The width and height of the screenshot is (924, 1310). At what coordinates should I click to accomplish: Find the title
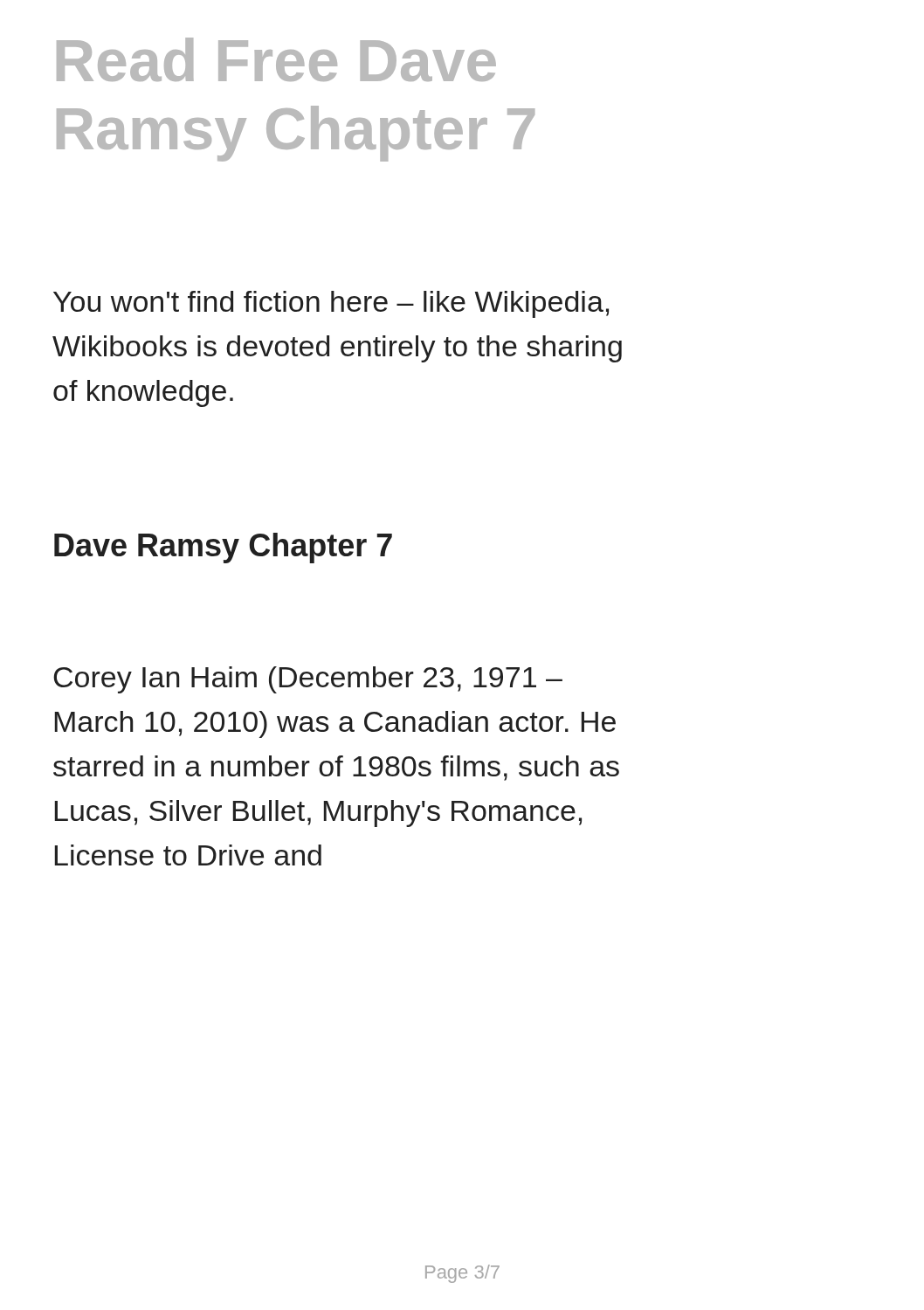pyautogui.click(x=295, y=94)
